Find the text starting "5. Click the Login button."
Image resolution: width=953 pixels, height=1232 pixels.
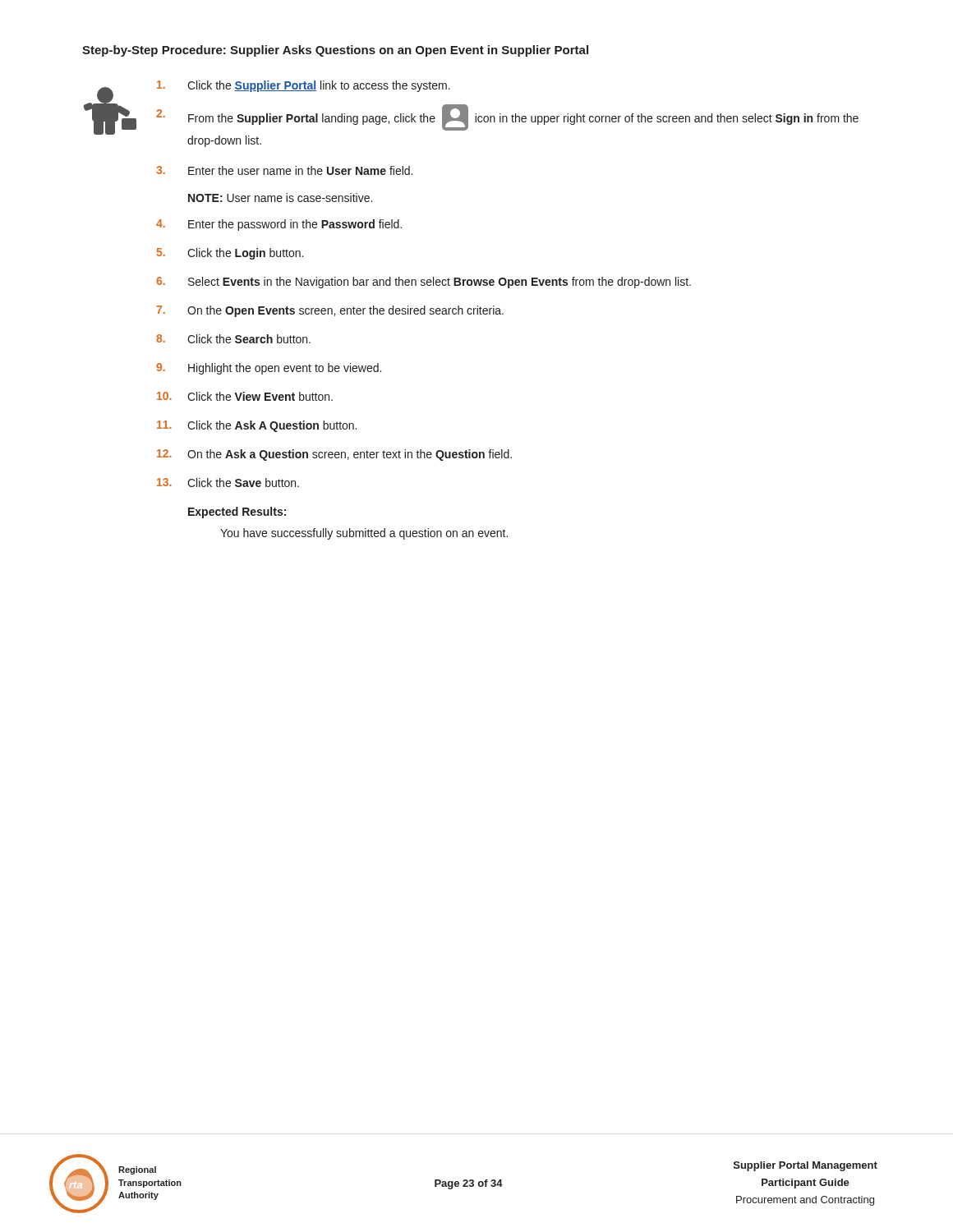coord(230,254)
